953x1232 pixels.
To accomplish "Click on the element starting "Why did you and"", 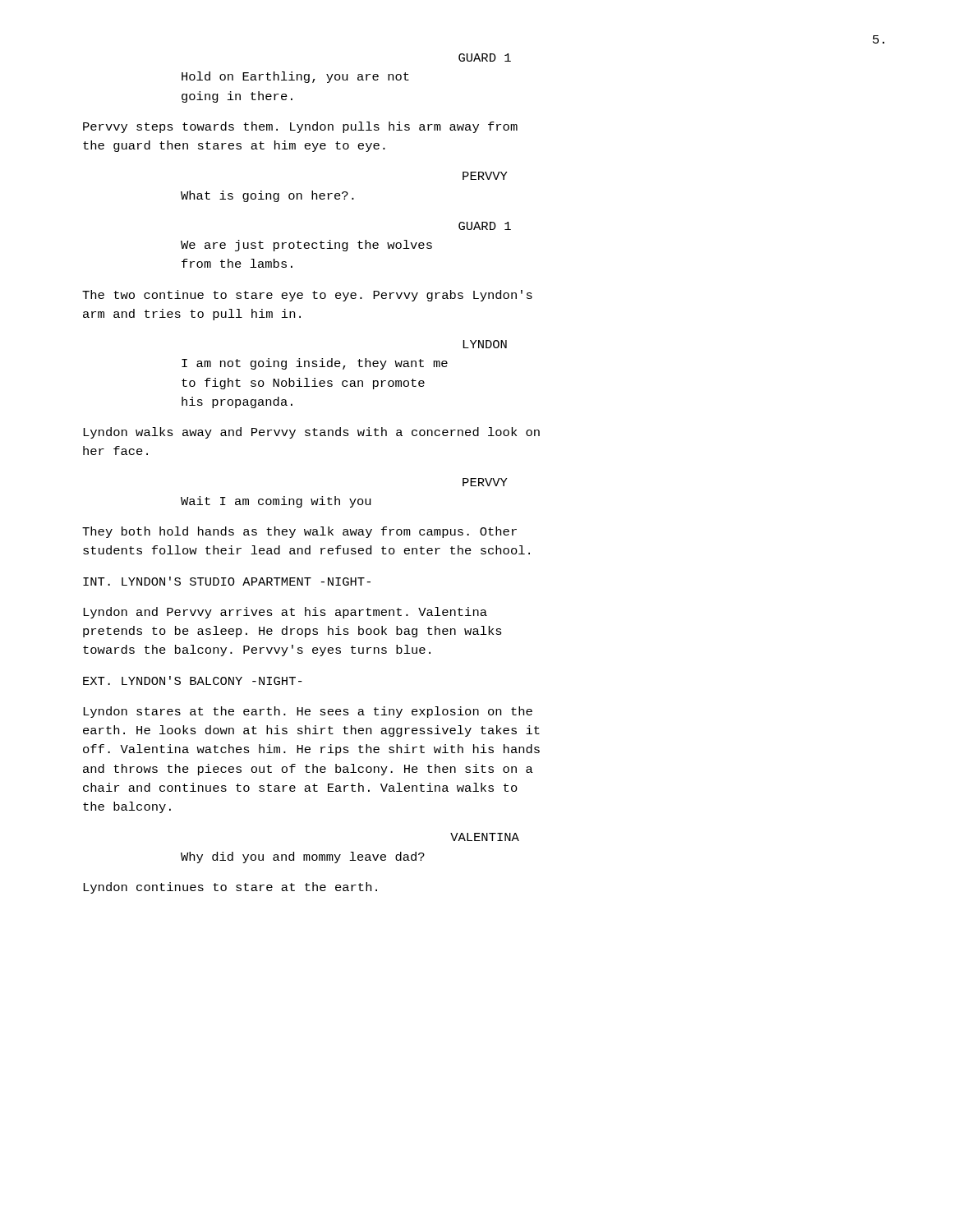I will click(303, 857).
